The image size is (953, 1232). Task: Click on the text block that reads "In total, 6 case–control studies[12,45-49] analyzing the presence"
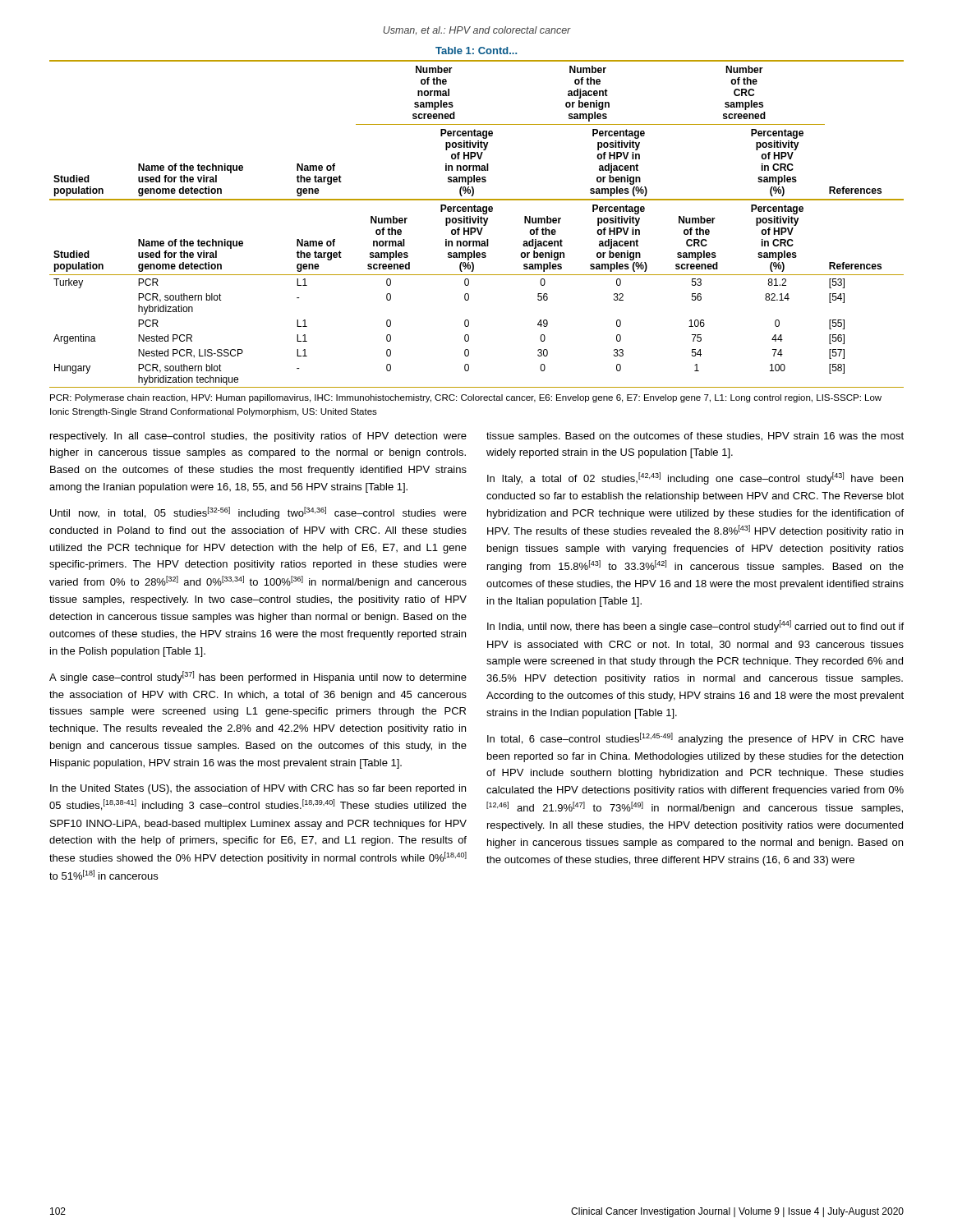tap(695, 799)
